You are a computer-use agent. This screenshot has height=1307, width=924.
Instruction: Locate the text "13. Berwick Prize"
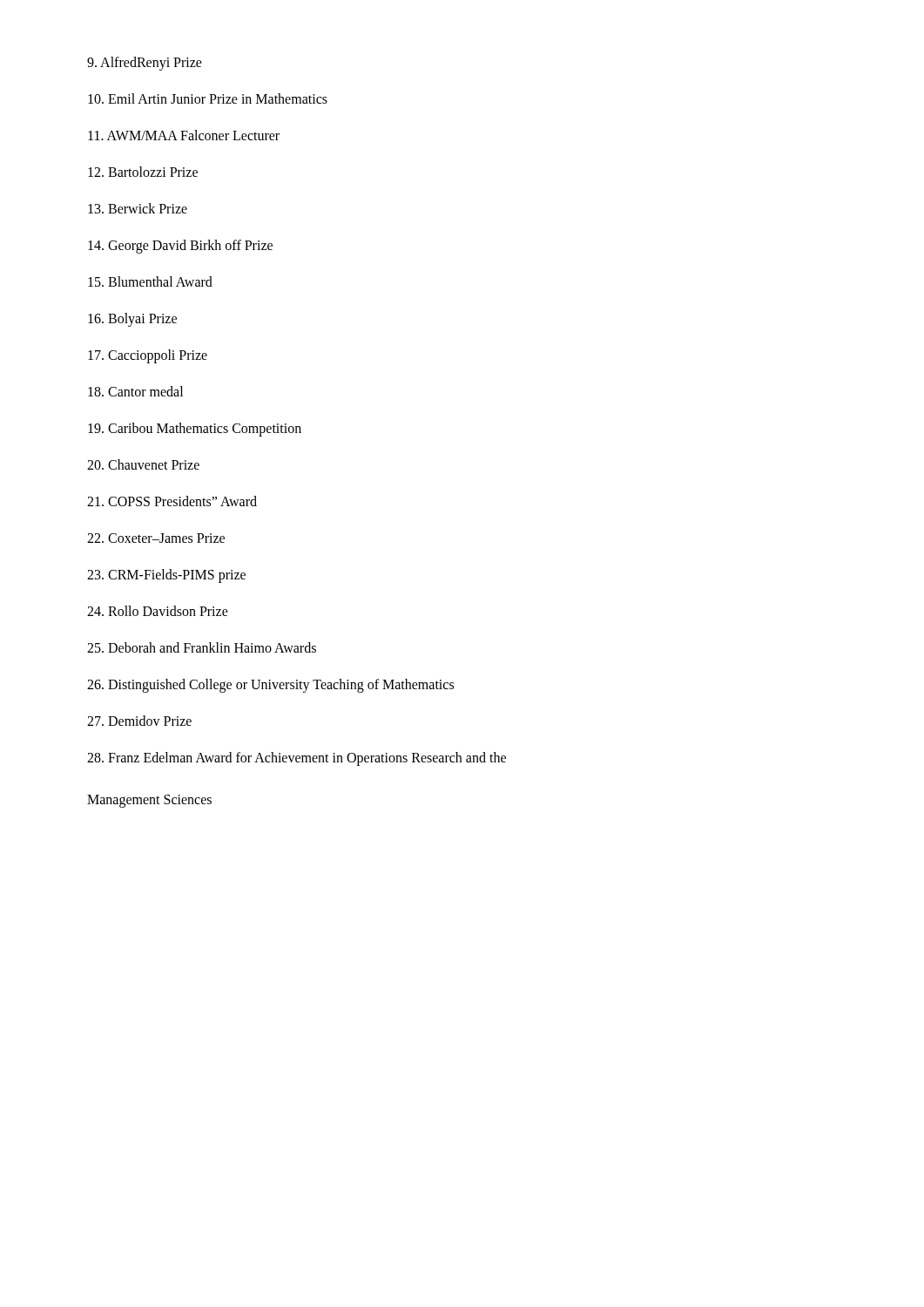tap(137, 209)
